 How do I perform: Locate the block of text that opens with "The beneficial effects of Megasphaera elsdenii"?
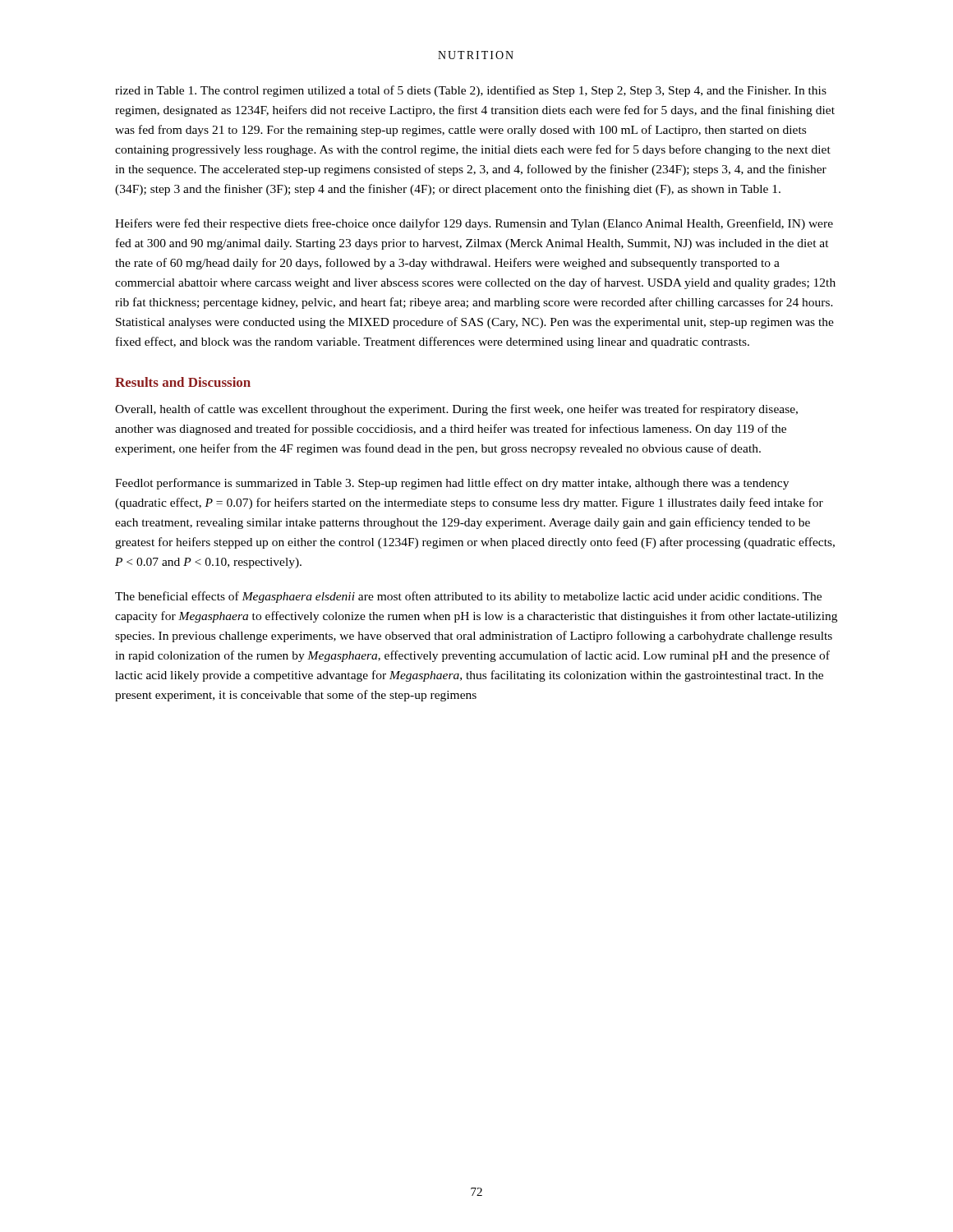coord(476,645)
